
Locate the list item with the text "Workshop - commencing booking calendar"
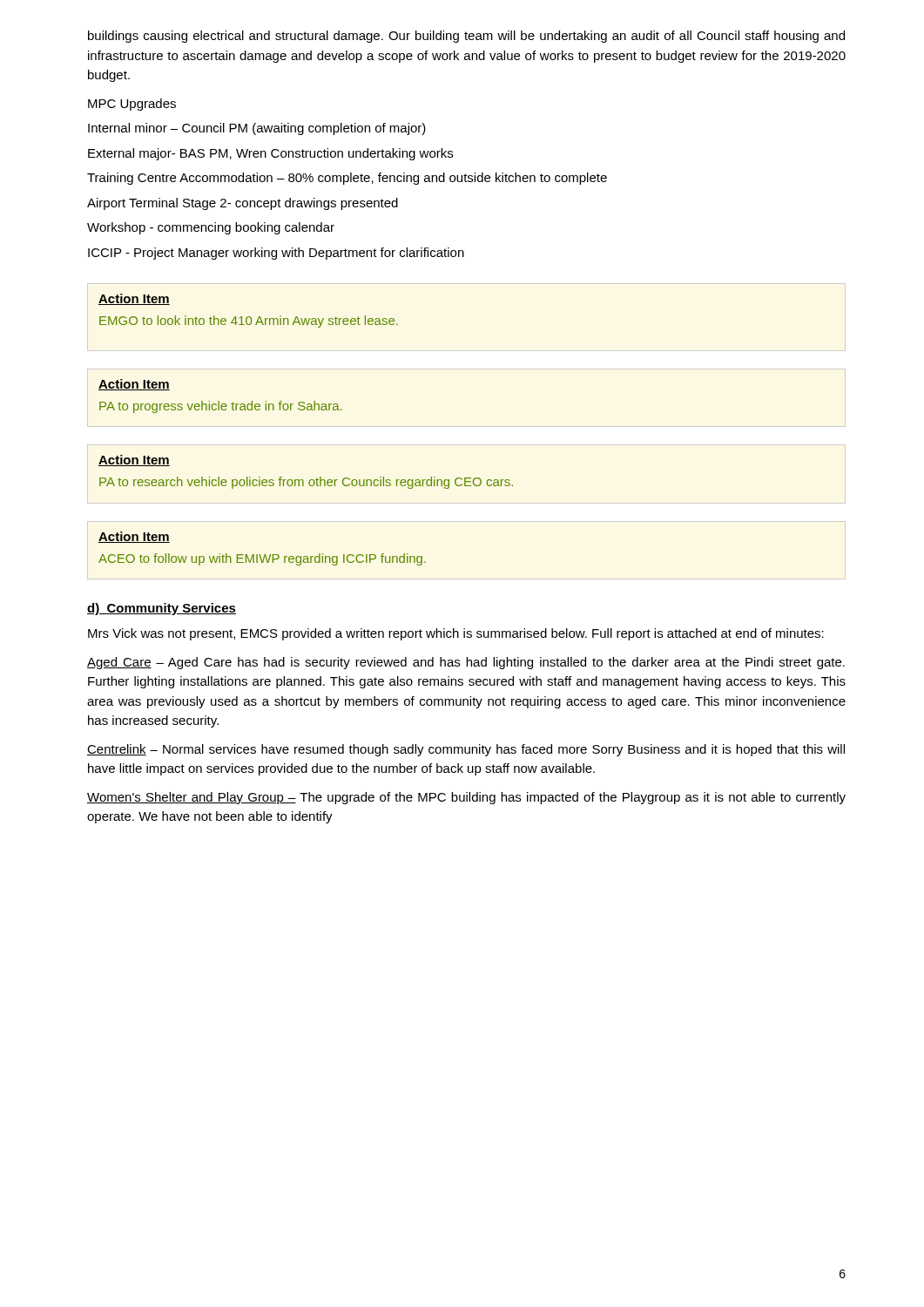point(211,227)
